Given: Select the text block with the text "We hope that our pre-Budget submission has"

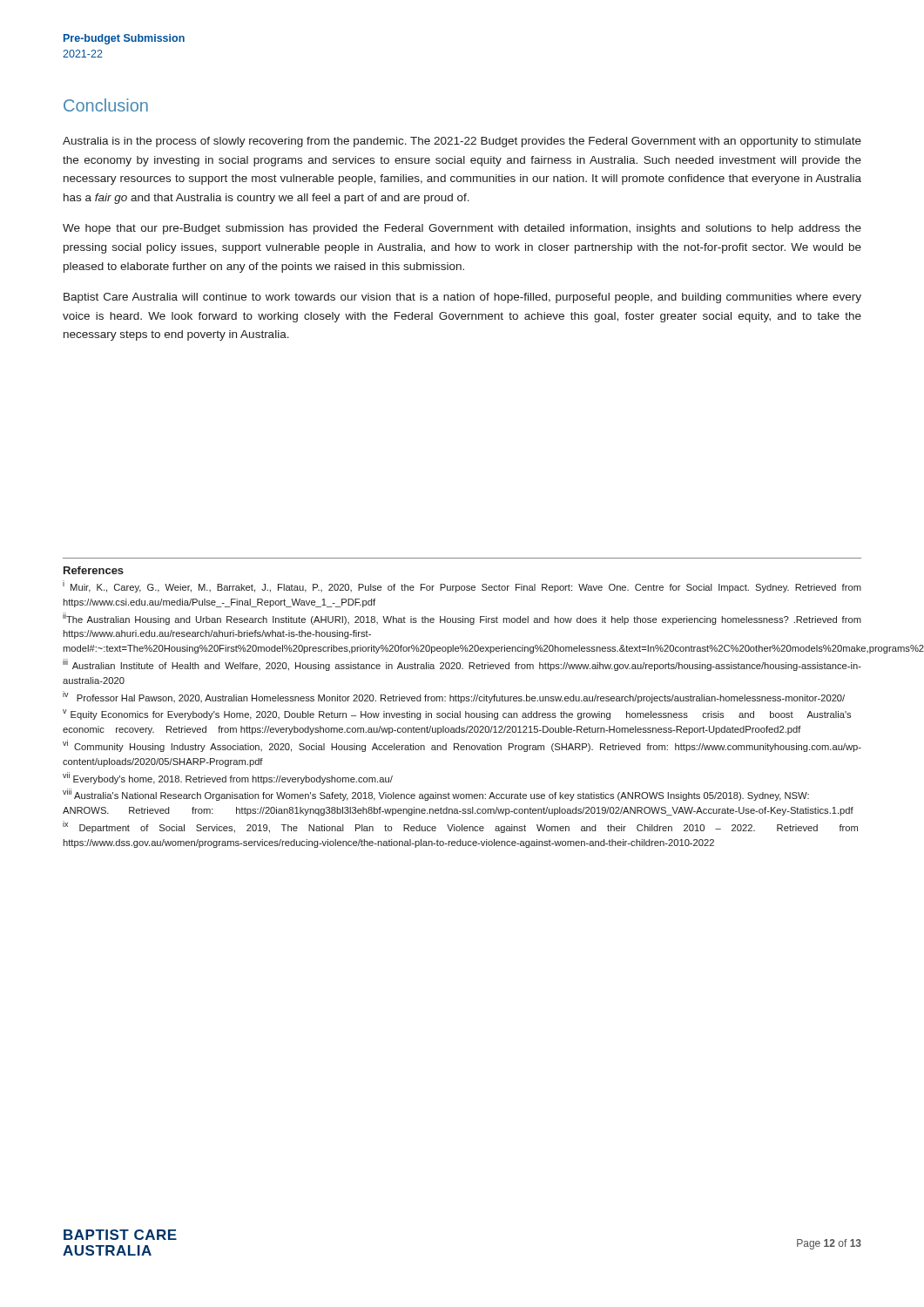Looking at the screenshot, I should pos(462,247).
